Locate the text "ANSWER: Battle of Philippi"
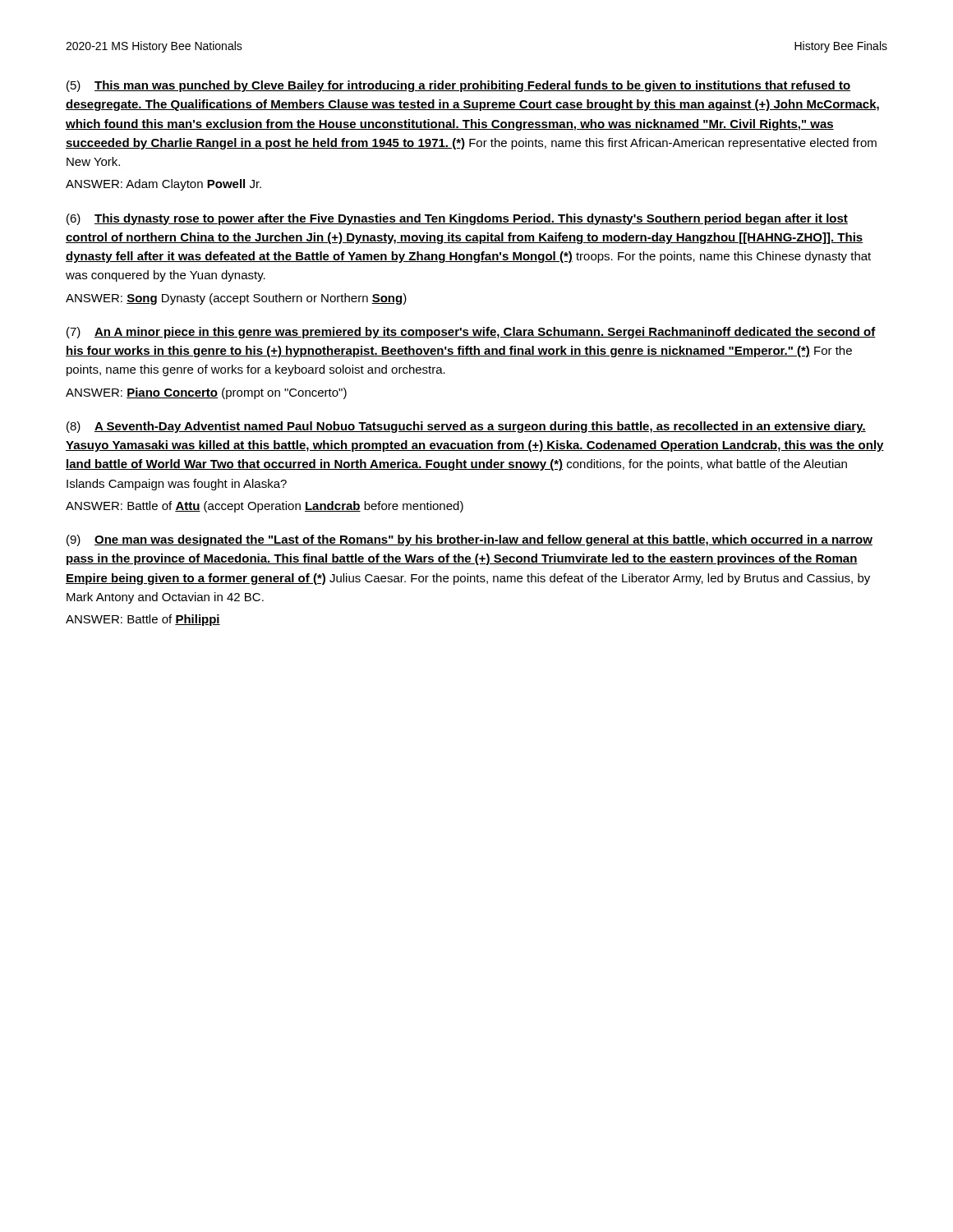Image resolution: width=953 pixels, height=1232 pixels. [143, 619]
